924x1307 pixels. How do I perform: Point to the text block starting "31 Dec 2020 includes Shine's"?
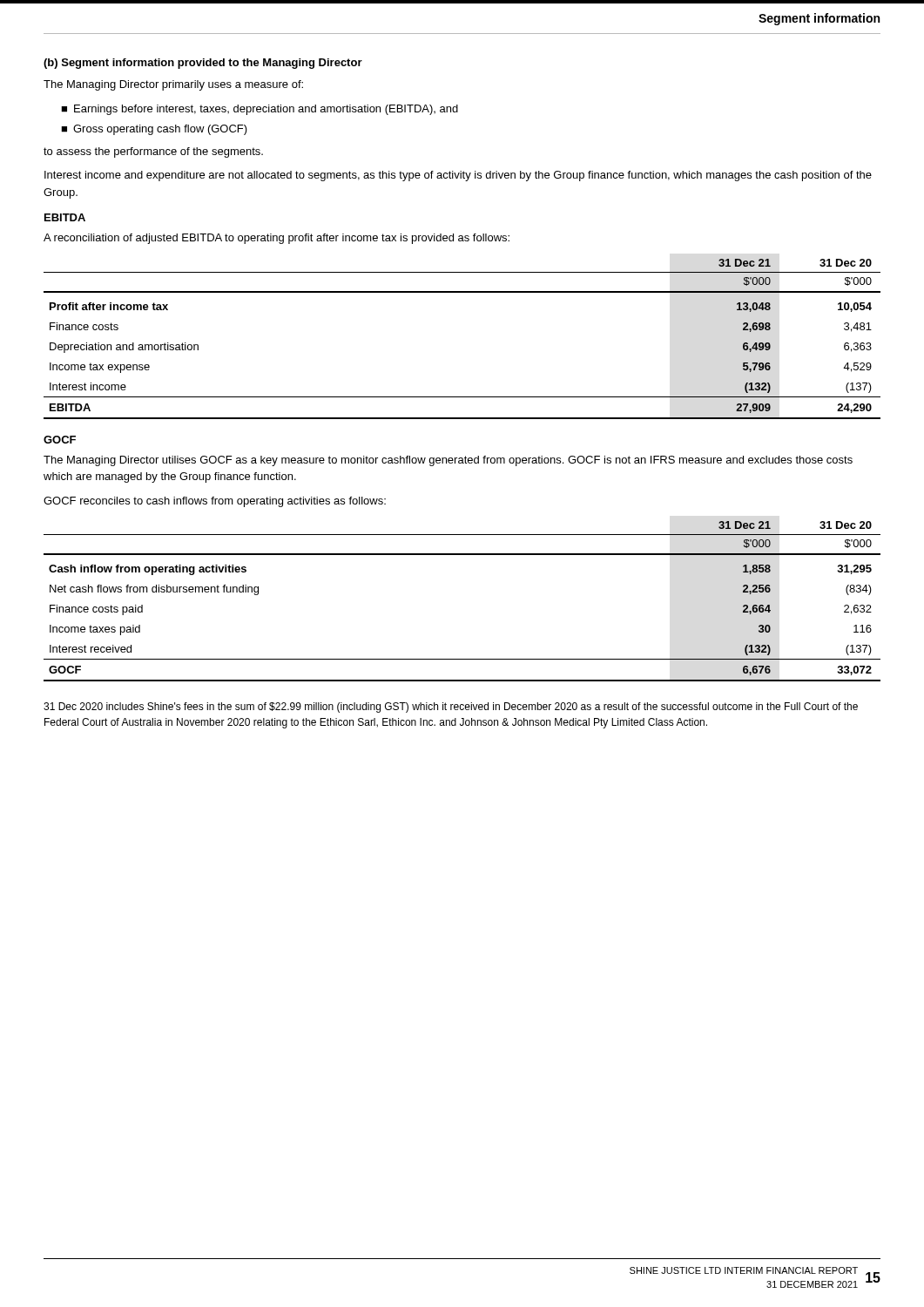tap(451, 714)
